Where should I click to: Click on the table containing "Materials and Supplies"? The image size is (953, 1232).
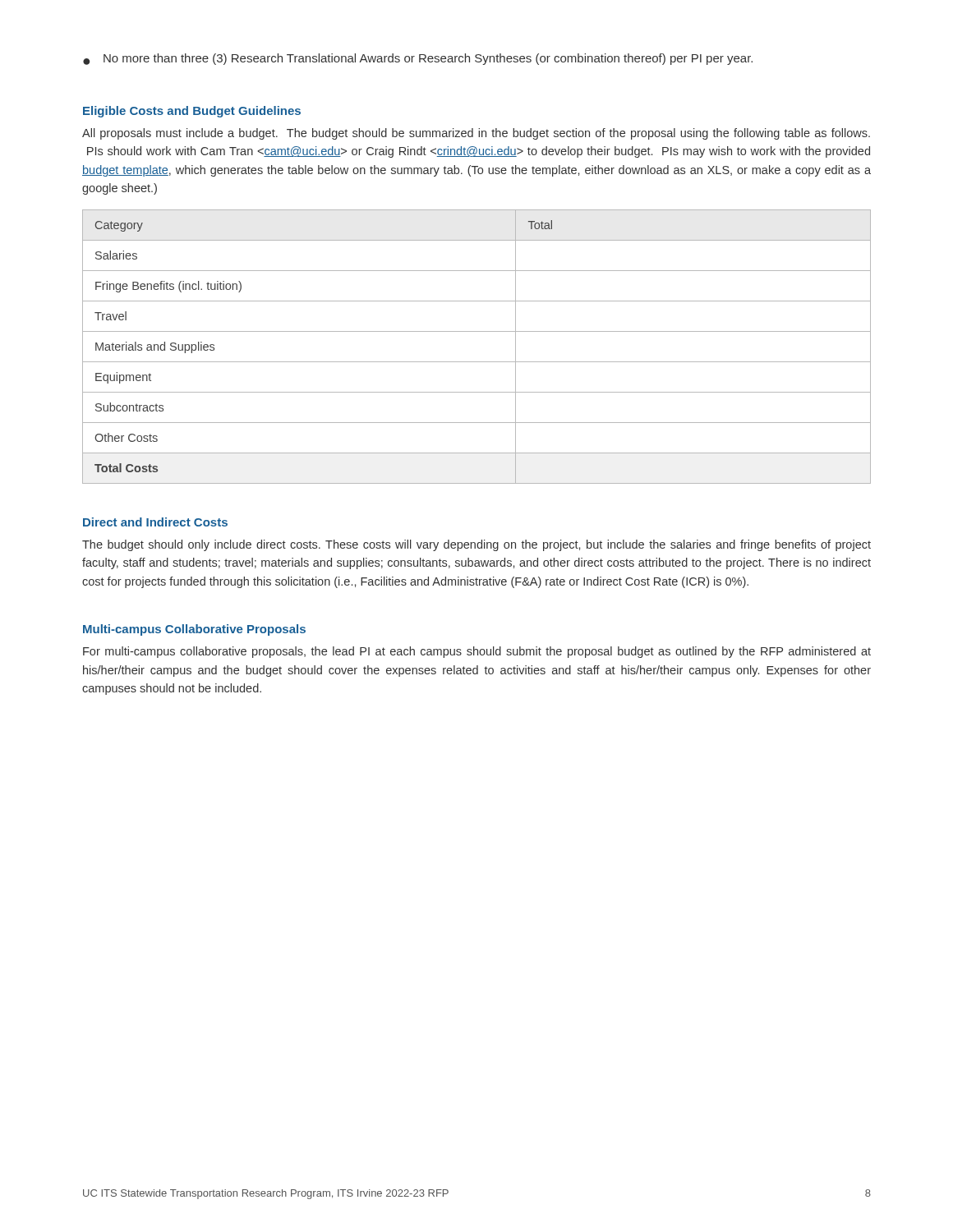(x=476, y=346)
